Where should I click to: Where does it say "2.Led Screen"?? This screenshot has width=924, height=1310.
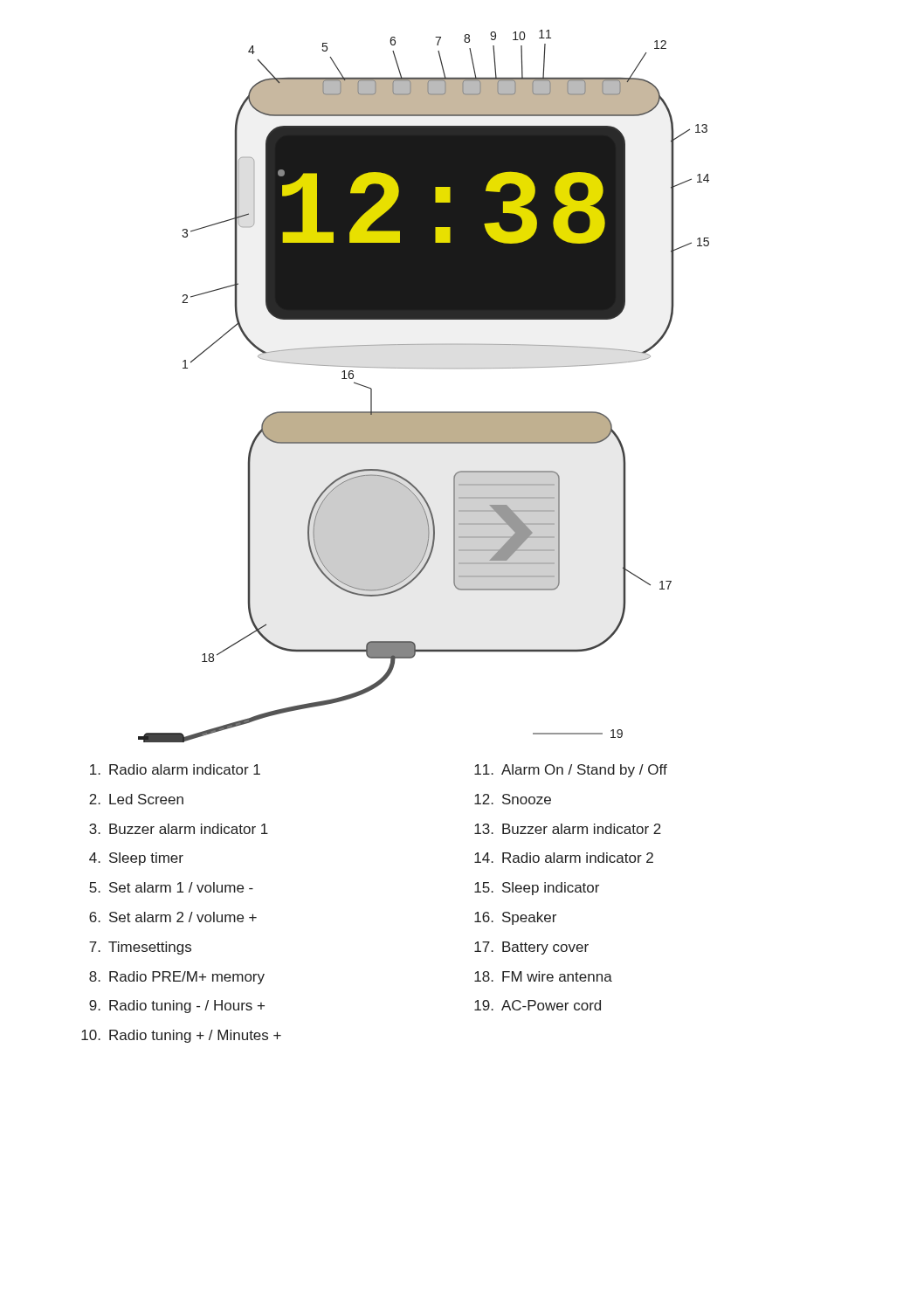pos(127,800)
